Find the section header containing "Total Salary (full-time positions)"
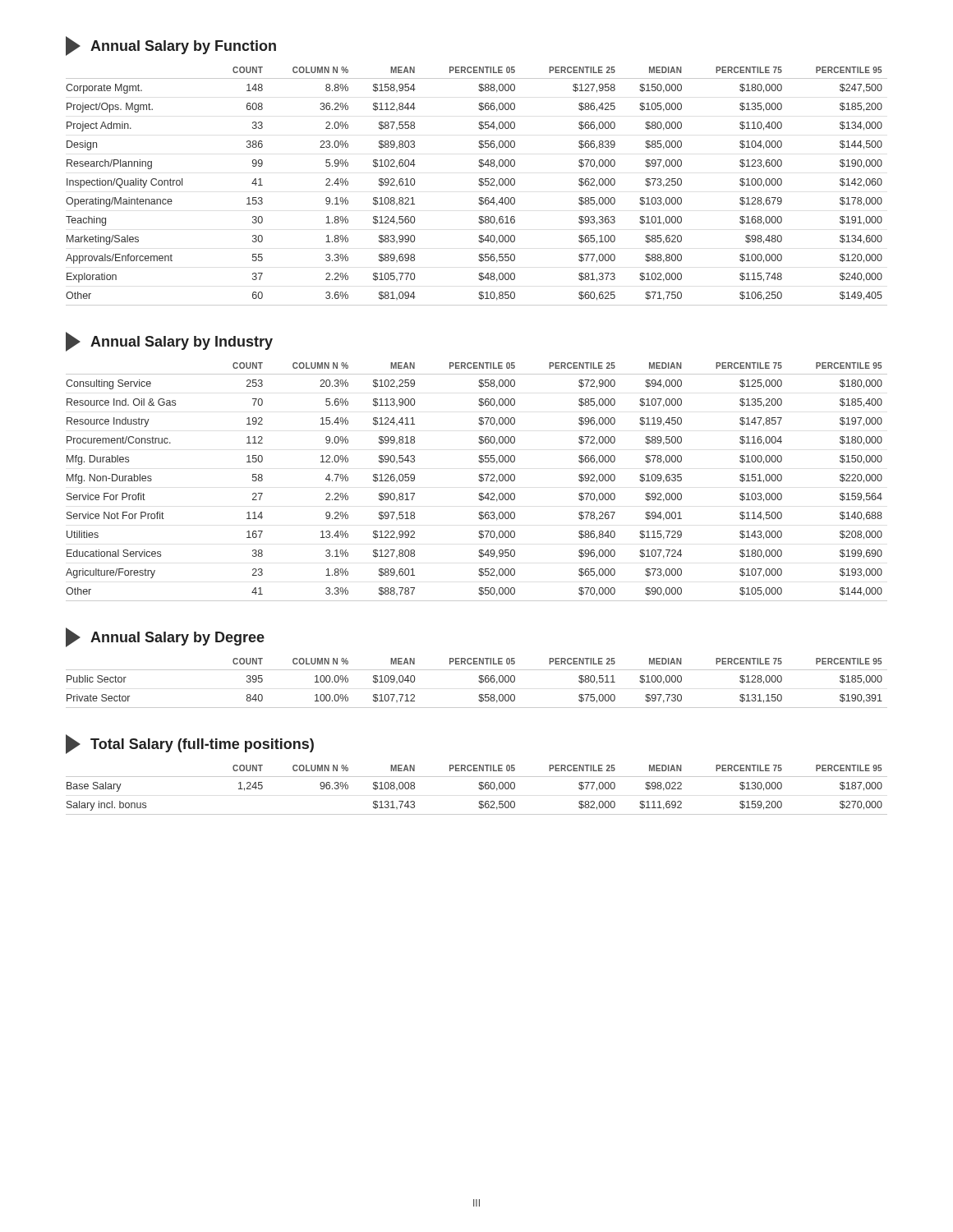This screenshot has height=1232, width=953. (x=190, y=744)
